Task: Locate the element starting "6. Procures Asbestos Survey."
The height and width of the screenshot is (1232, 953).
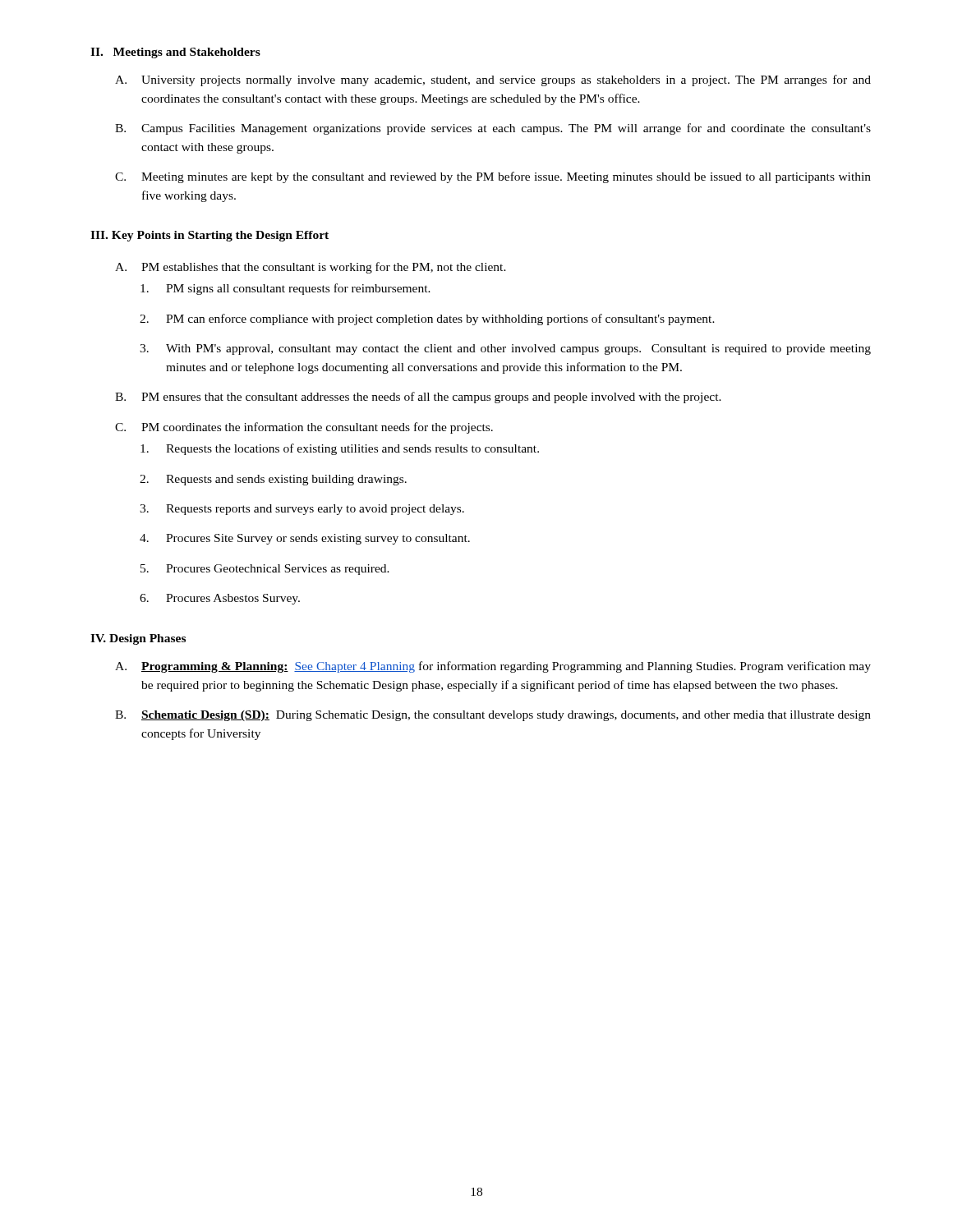Action: tap(220, 599)
